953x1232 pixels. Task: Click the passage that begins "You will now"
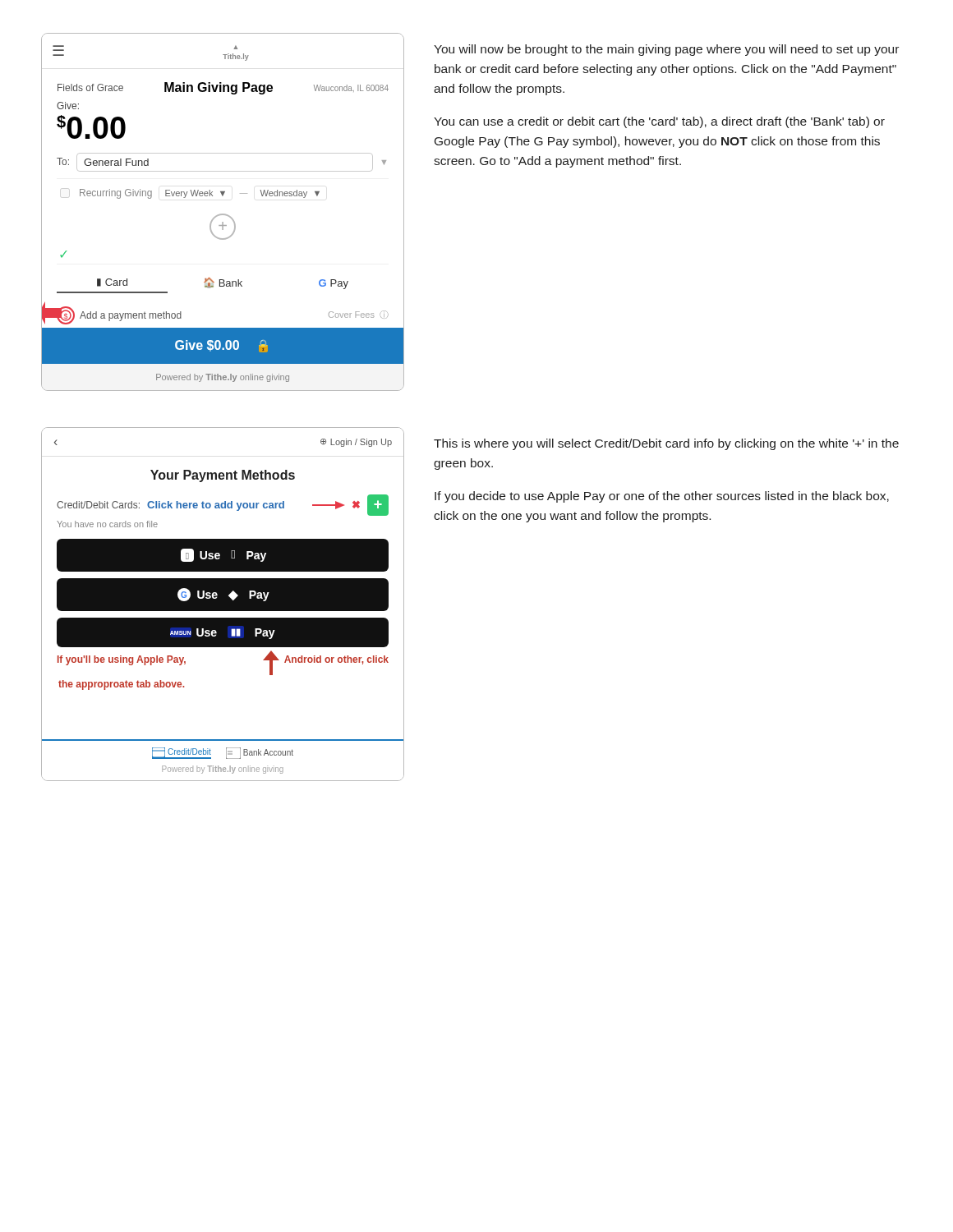[673, 105]
